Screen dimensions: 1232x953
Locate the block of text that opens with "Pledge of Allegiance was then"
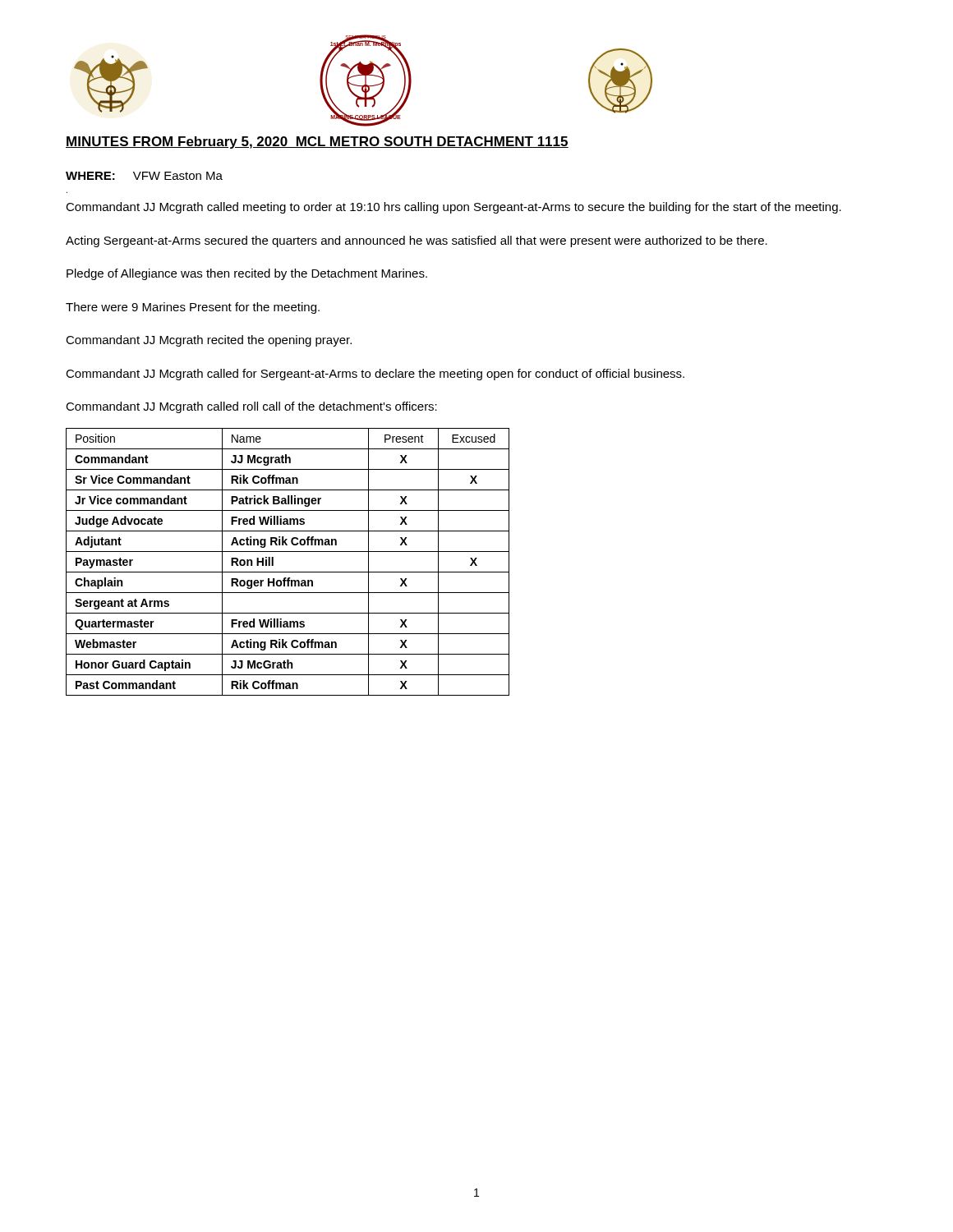(247, 273)
